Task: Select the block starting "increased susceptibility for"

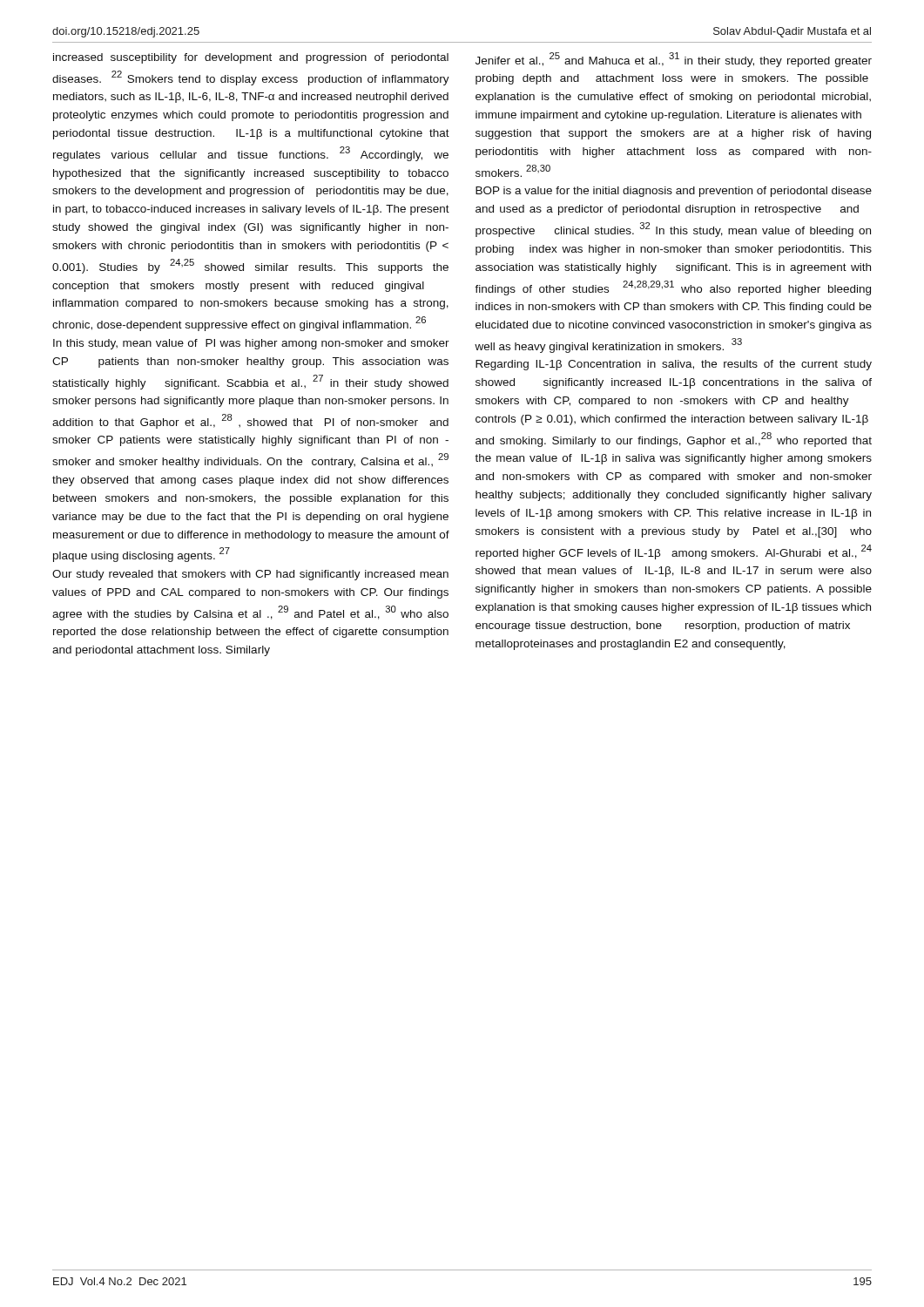Action: (x=251, y=354)
